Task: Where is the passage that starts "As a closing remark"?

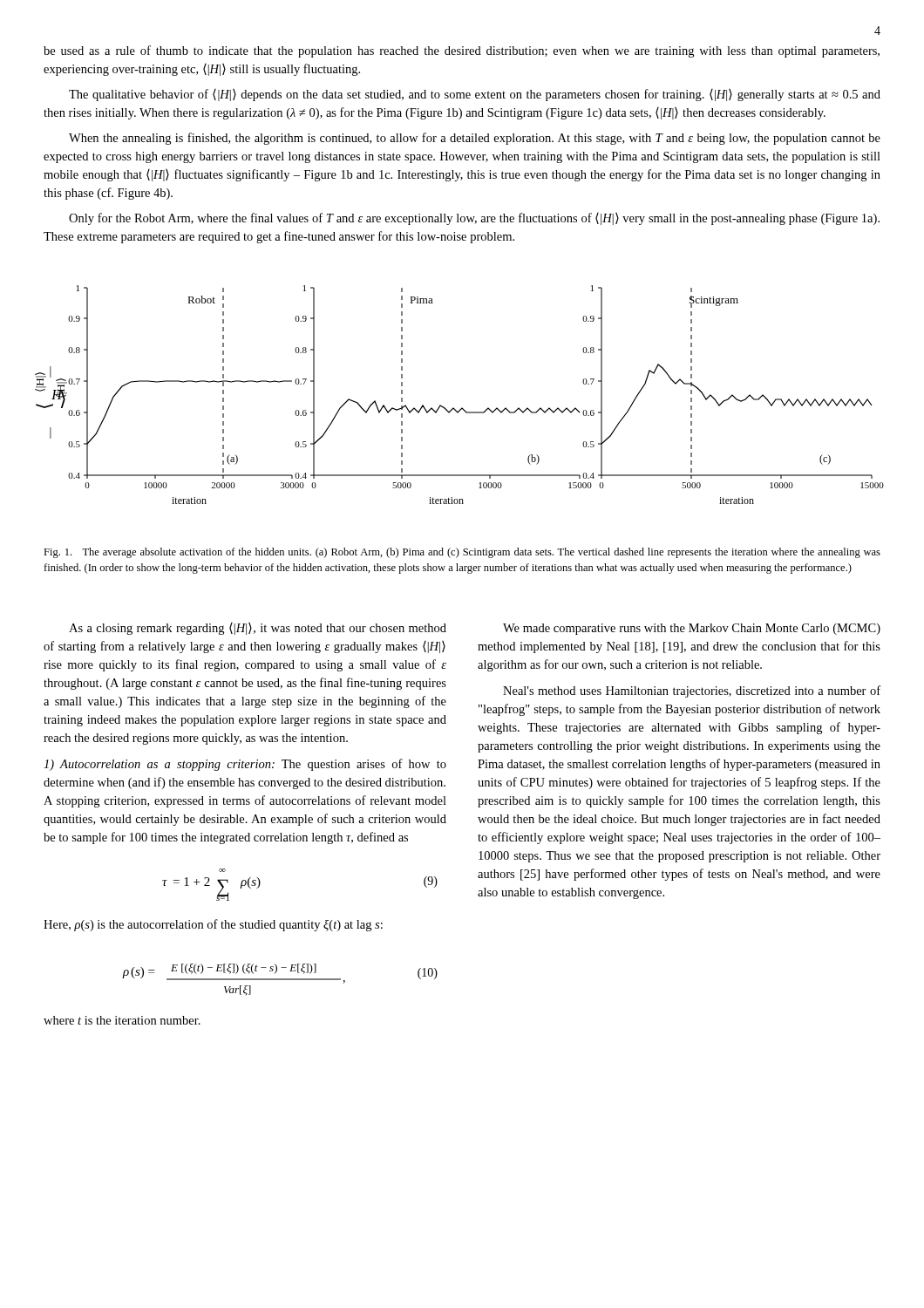Action: click(245, 683)
